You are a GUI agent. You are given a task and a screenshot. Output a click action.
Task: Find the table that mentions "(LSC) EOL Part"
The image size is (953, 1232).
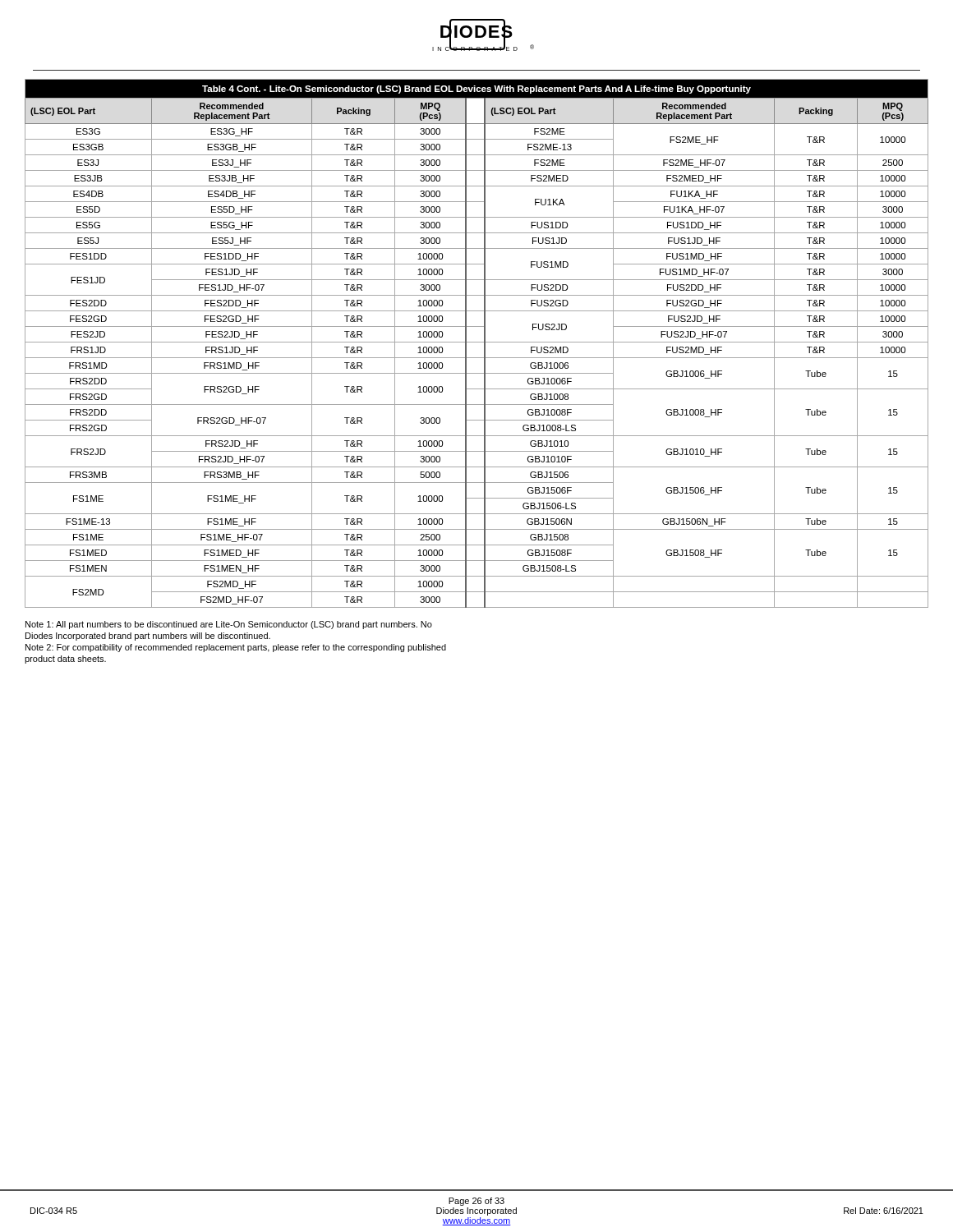[476, 343]
